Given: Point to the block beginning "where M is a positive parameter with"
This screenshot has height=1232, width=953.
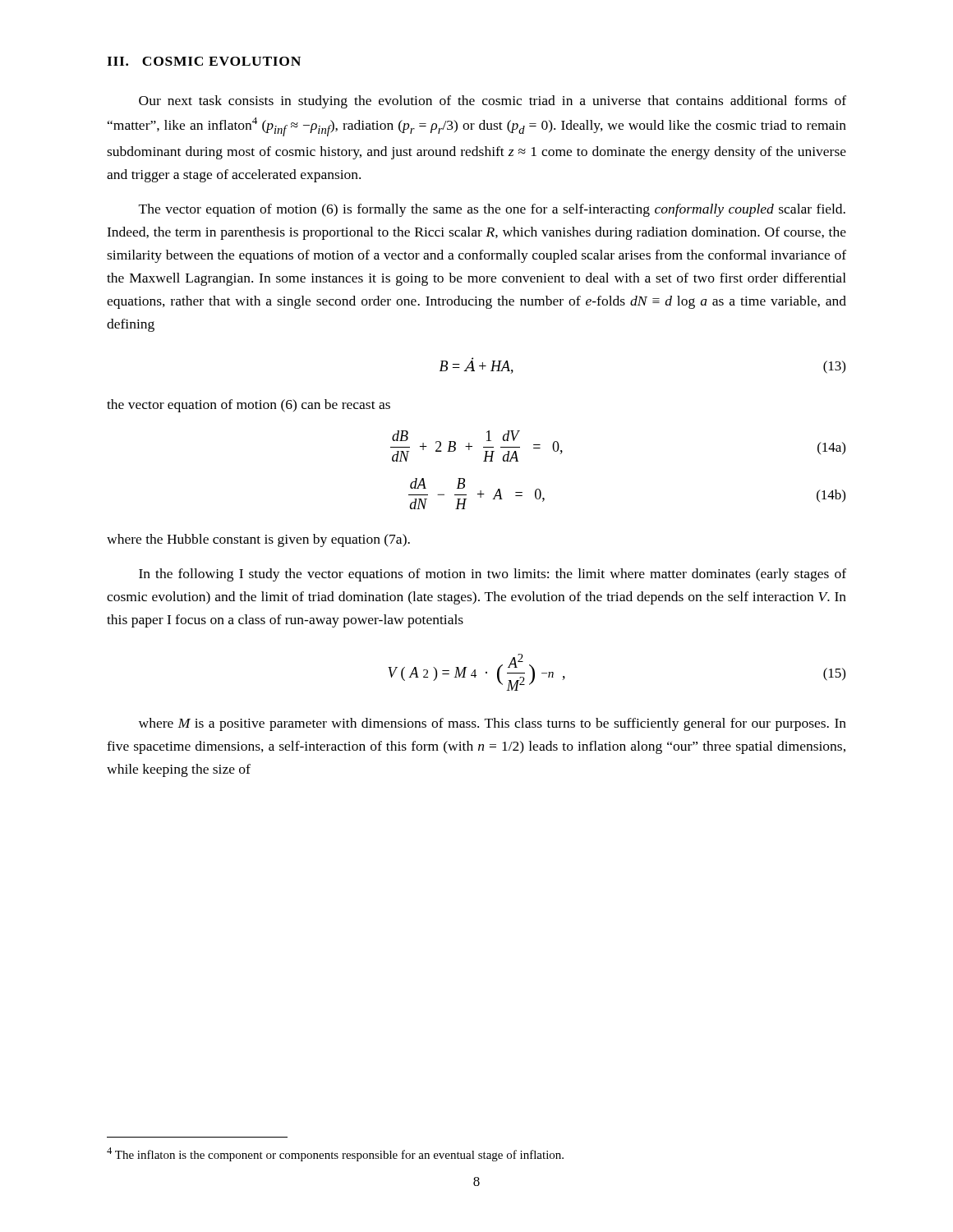Looking at the screenshot, I should click(x=476, y=746).
